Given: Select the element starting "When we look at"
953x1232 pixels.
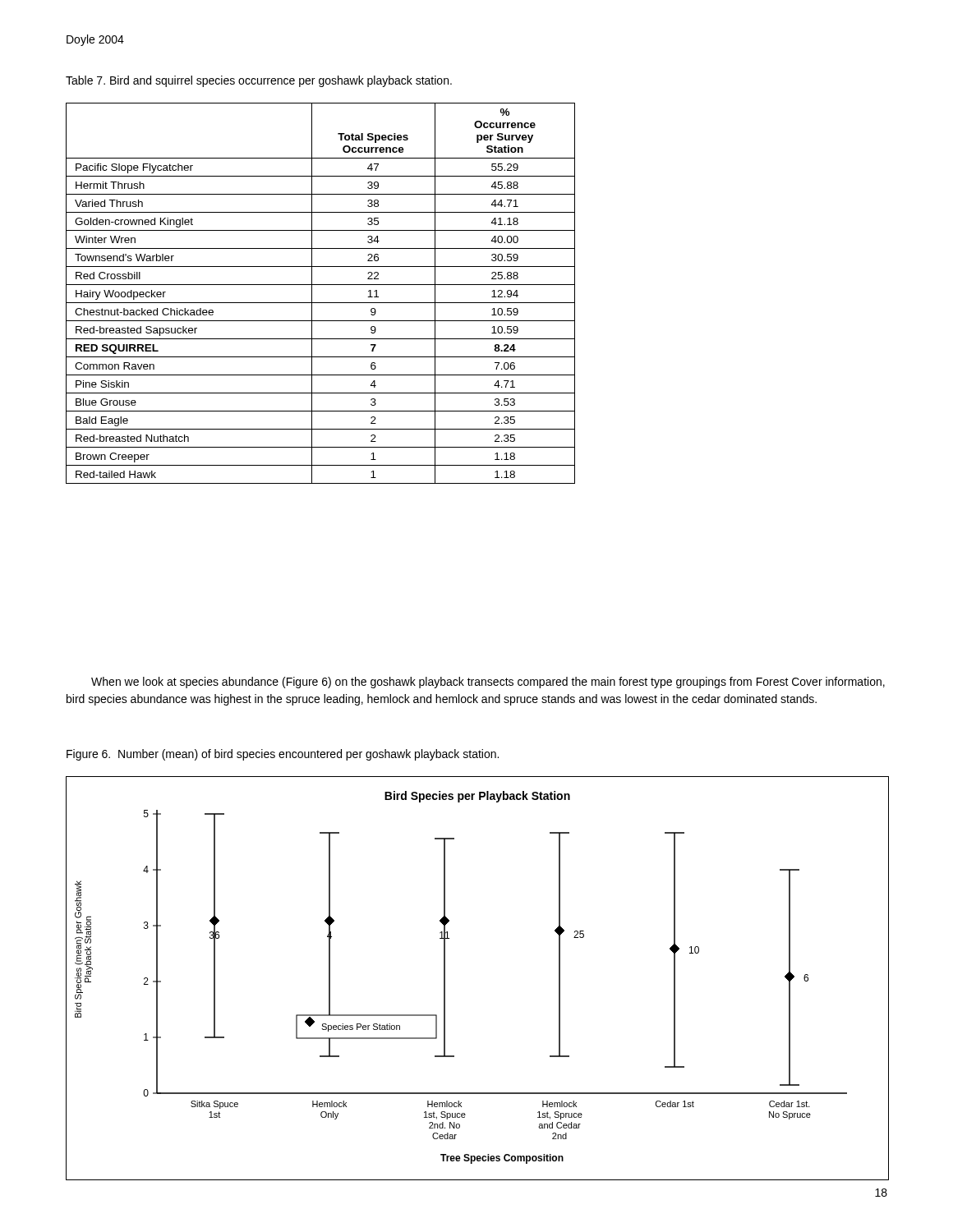Looking at the screenshot, I should [x=476, y=690].
